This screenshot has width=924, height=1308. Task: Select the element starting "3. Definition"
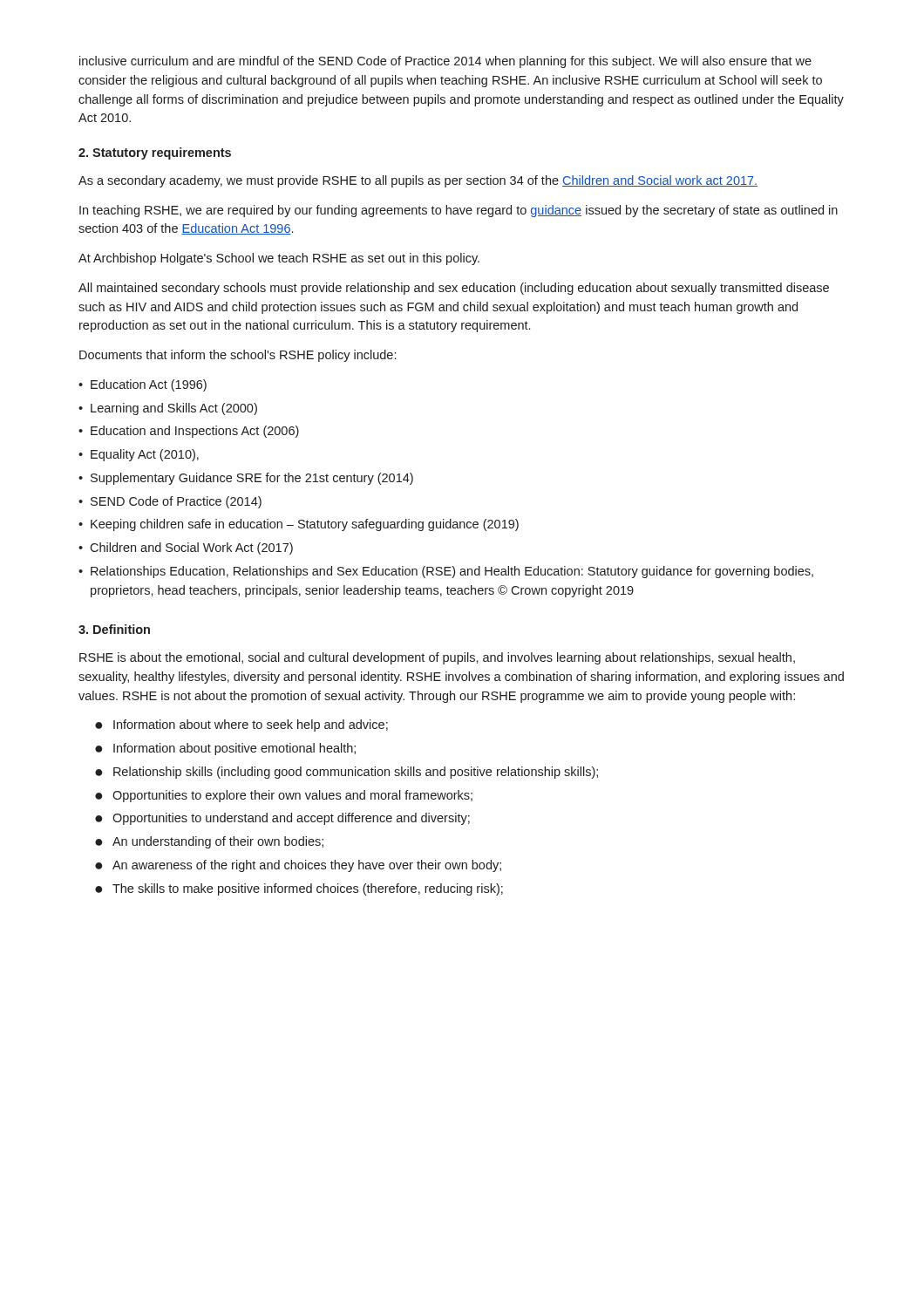tap(114, 629)
